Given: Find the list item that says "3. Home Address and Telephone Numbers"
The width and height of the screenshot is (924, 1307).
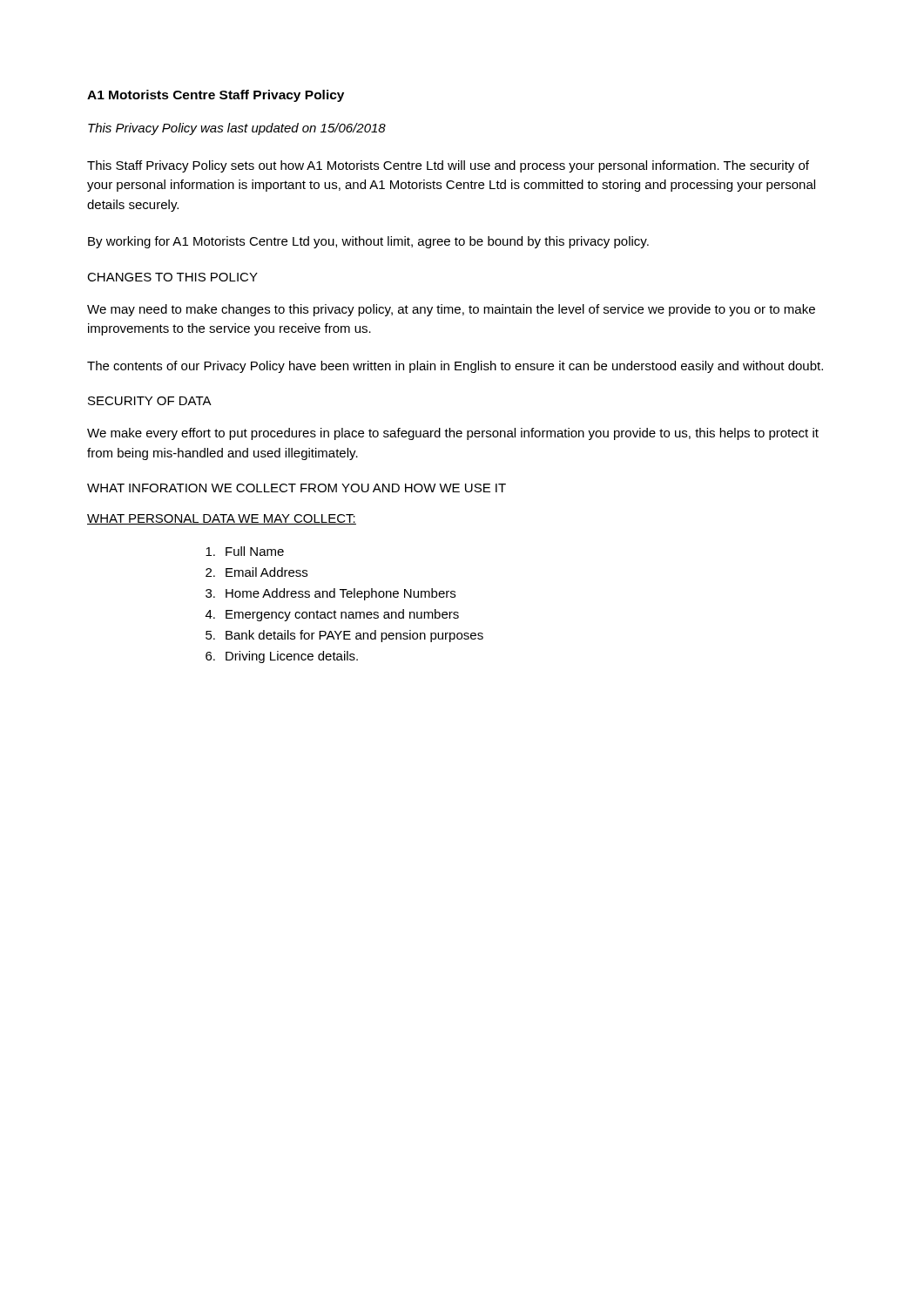Looking at the screenshot, I should (330, 594).
